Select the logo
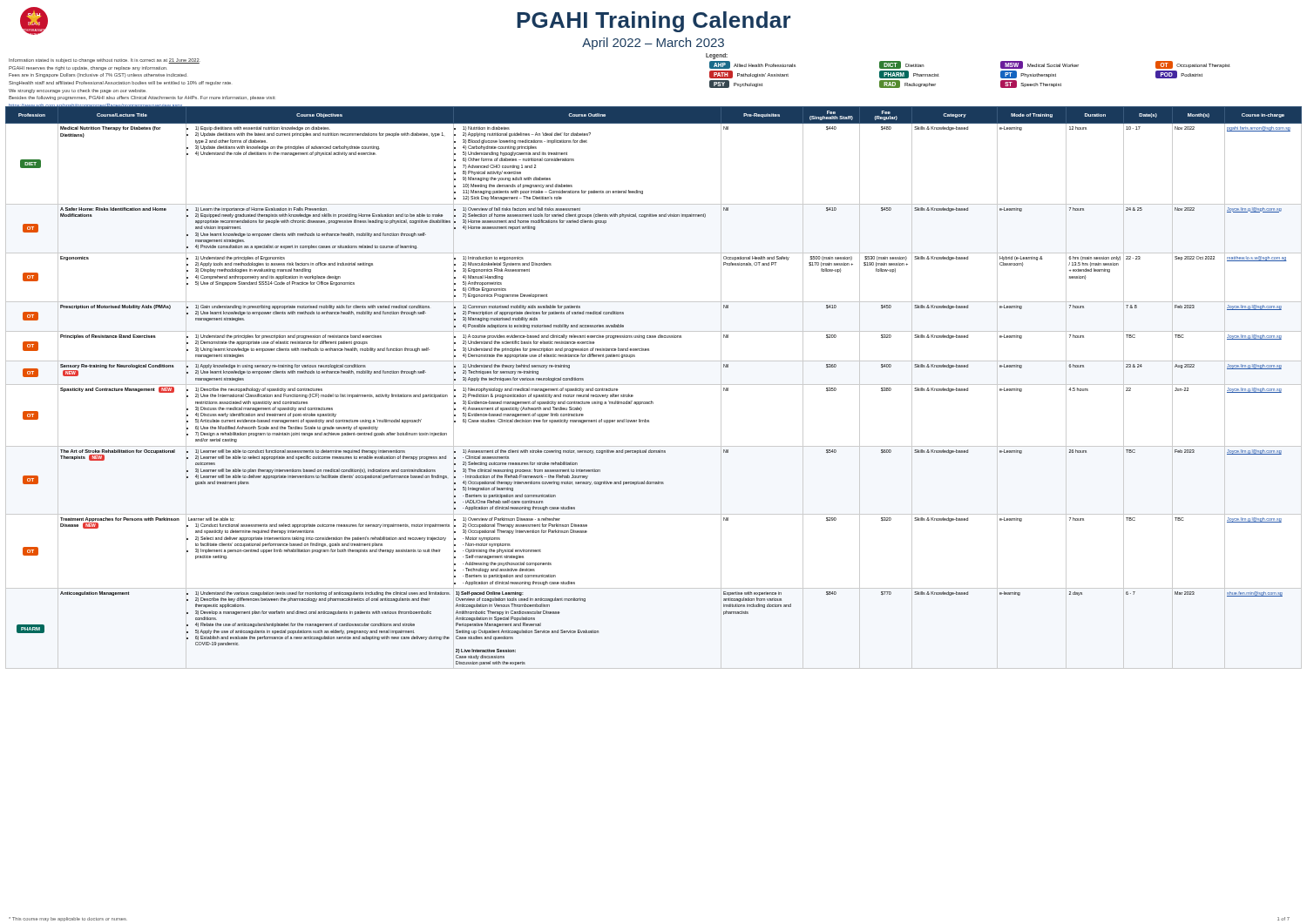This screenshot has width=1307, height=924. tap(46, 30)
